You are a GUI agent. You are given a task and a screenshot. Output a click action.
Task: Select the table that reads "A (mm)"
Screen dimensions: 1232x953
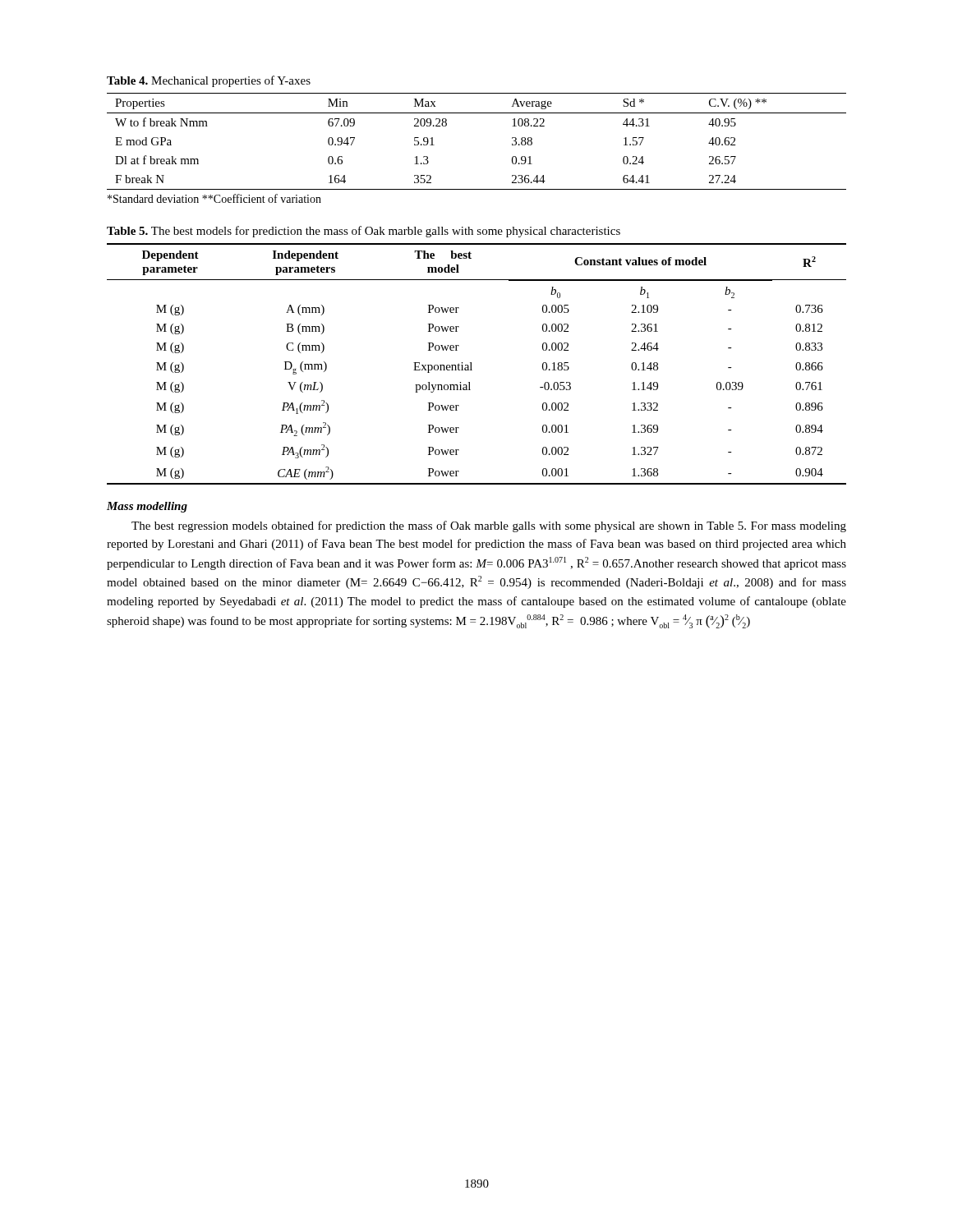point(476,364)
